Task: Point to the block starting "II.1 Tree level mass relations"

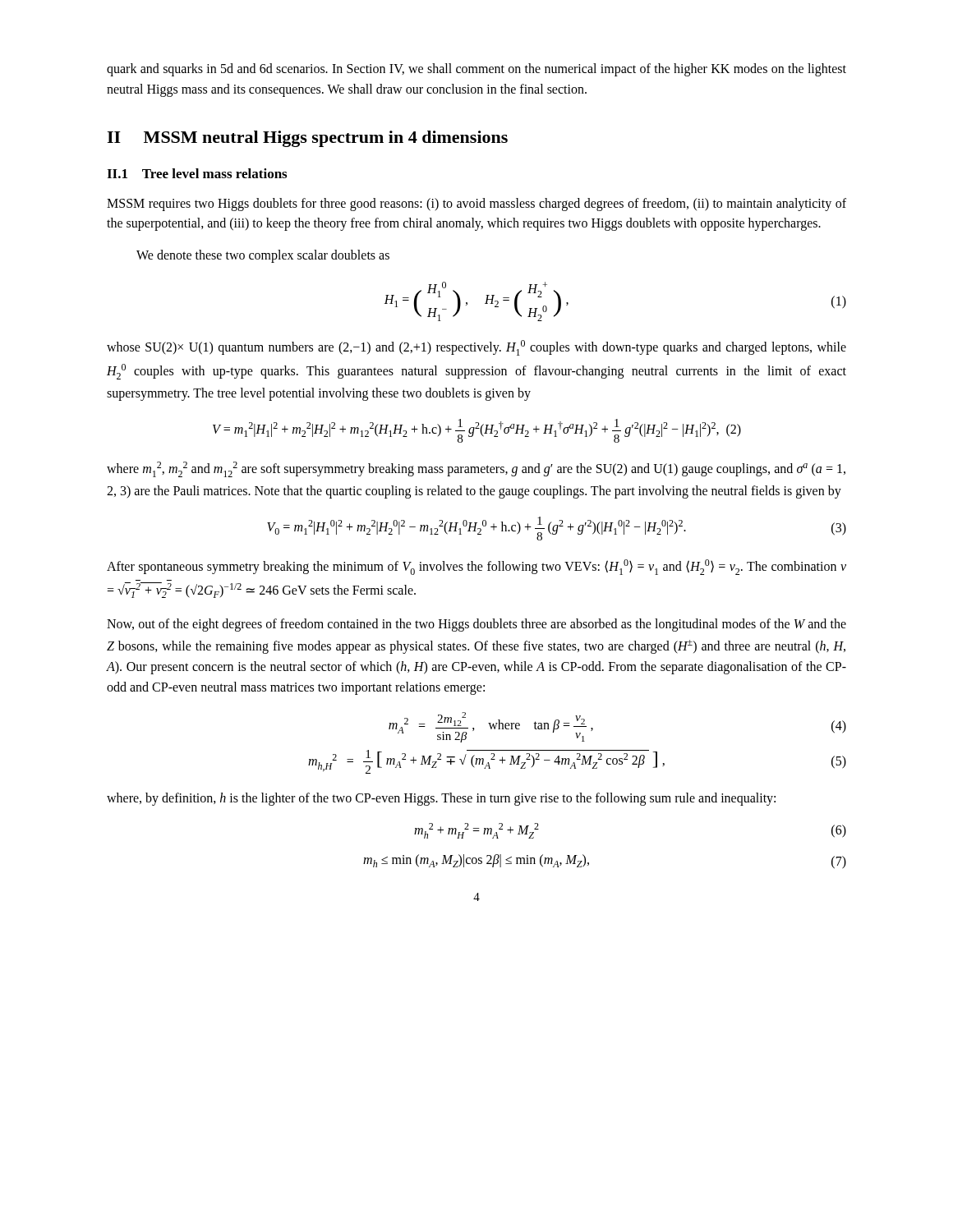Action: click(197, 173)
